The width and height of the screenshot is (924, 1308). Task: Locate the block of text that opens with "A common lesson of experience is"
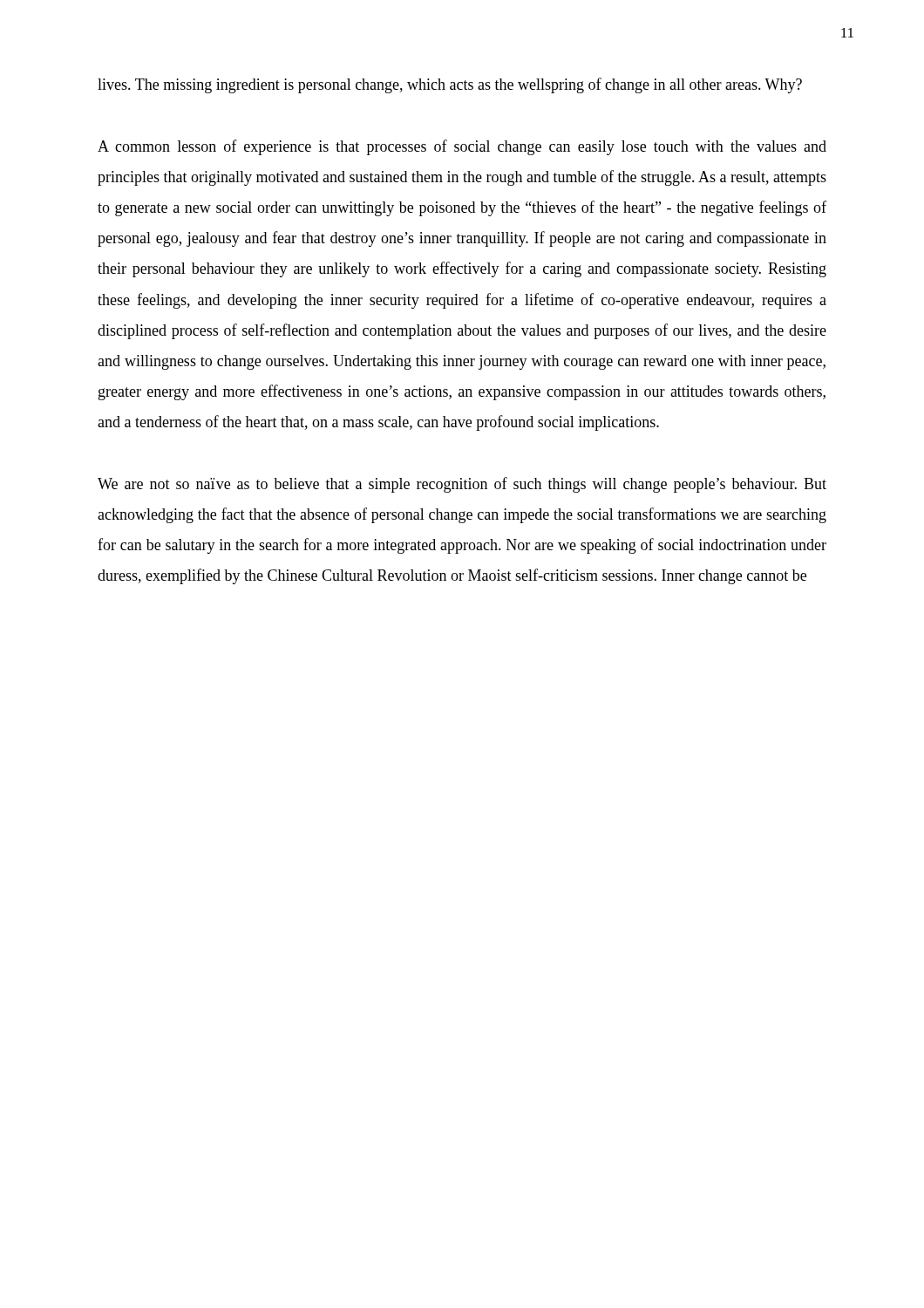point(462,284)
